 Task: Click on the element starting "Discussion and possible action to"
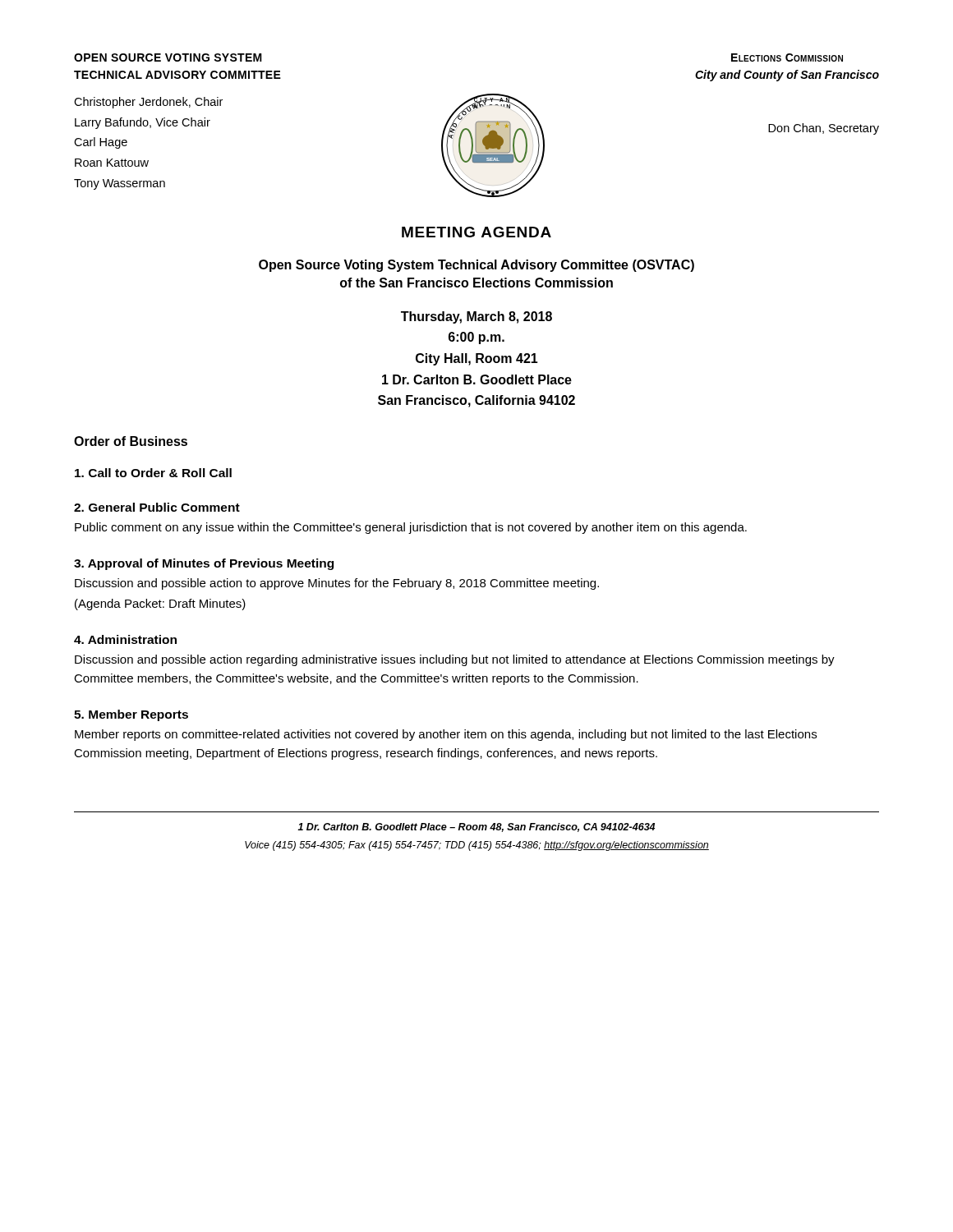click(x=337, y=583)
